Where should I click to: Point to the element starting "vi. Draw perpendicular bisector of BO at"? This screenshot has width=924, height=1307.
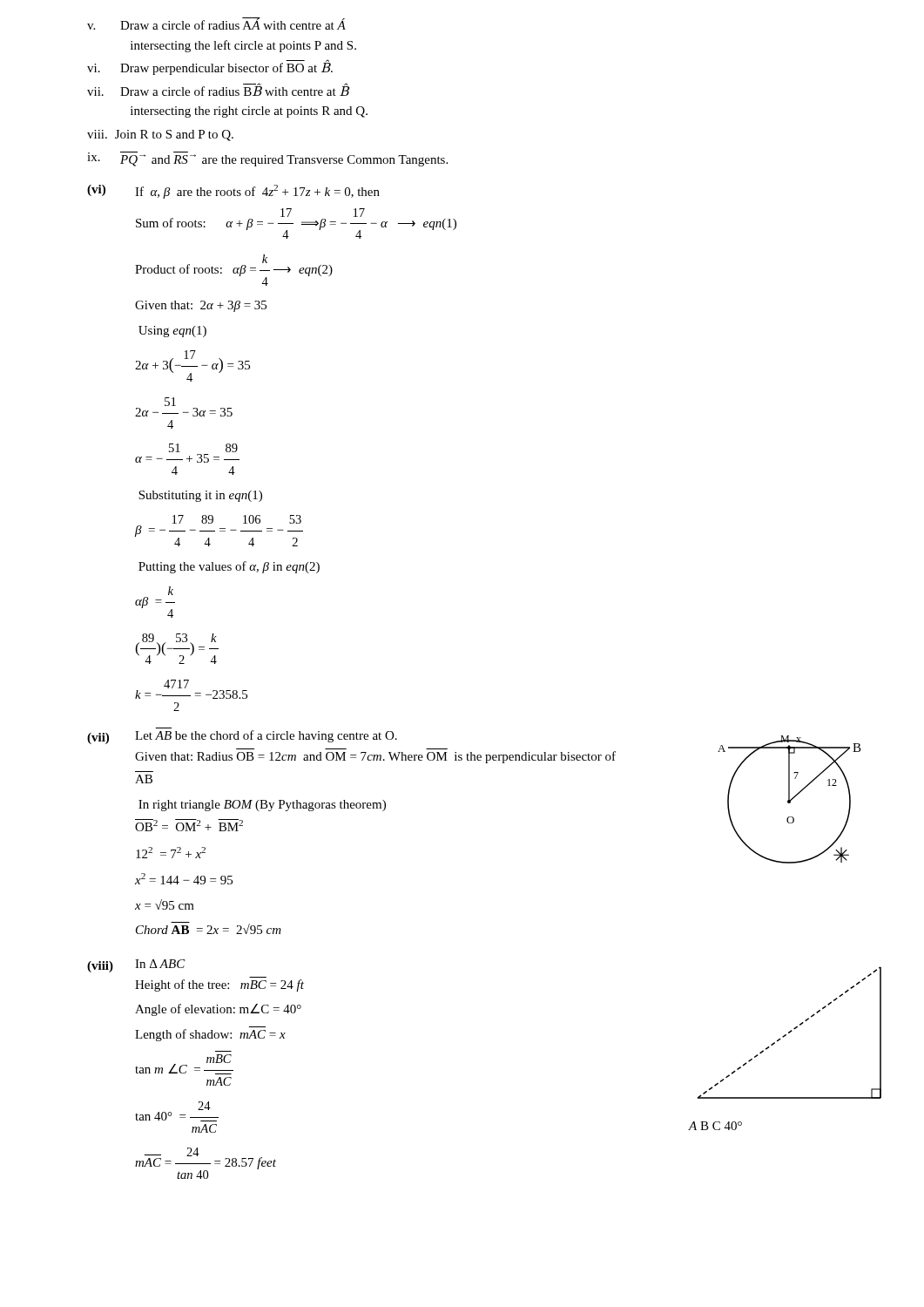click(210, 67)
